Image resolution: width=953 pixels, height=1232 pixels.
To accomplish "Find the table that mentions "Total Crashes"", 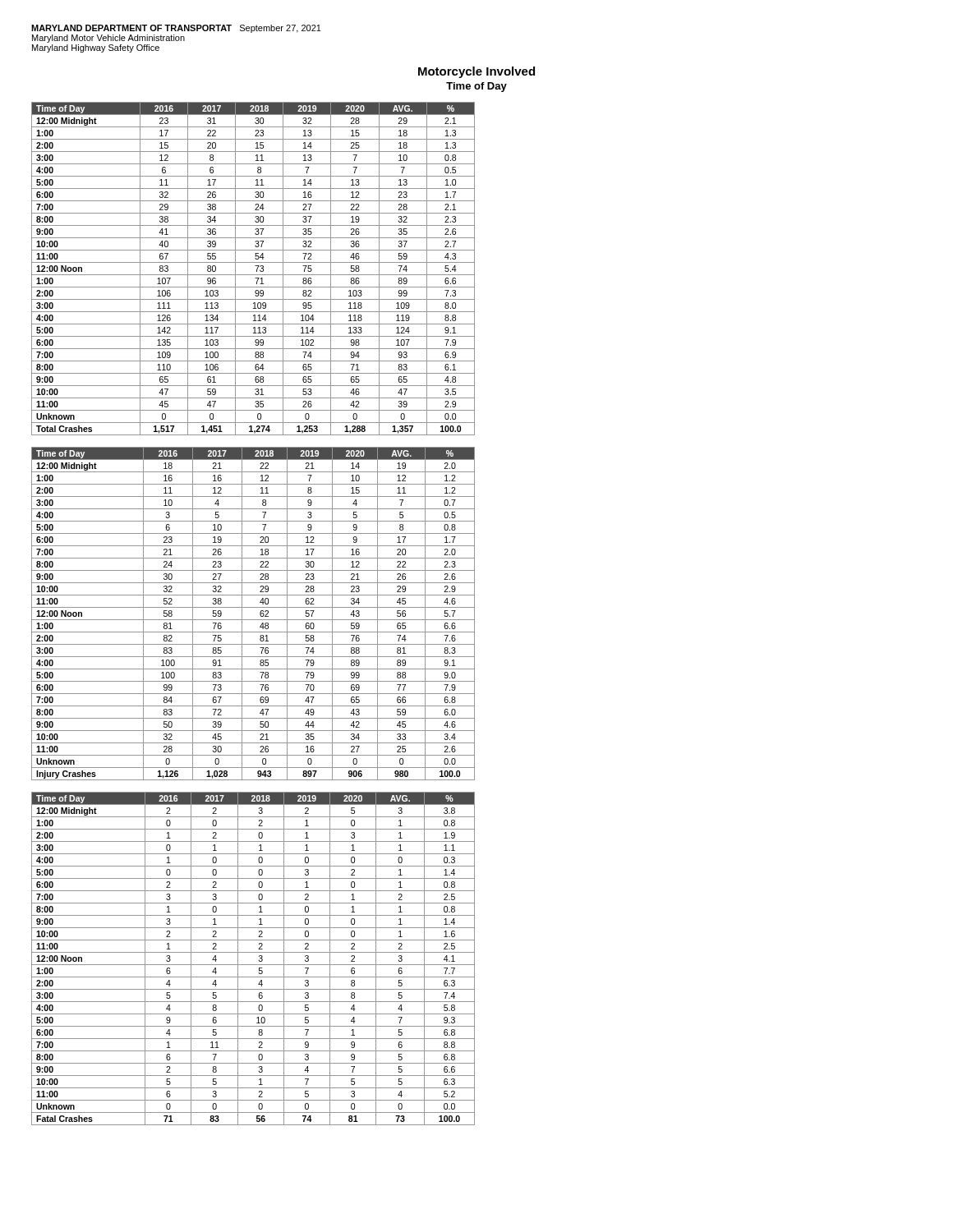I will pos(476,269).
